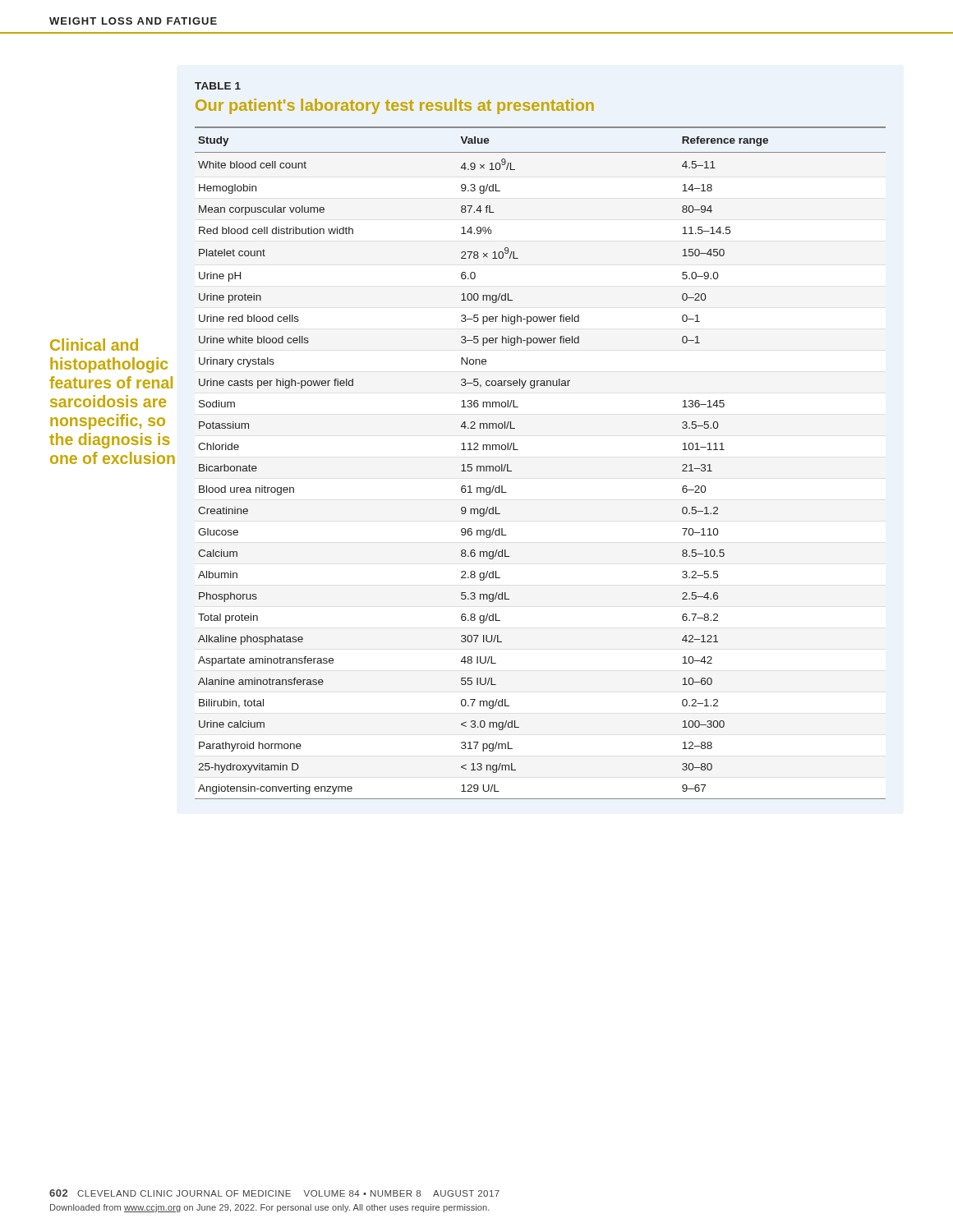Find the caption
Screen dimensions: 1232x953
pos(218,86)
